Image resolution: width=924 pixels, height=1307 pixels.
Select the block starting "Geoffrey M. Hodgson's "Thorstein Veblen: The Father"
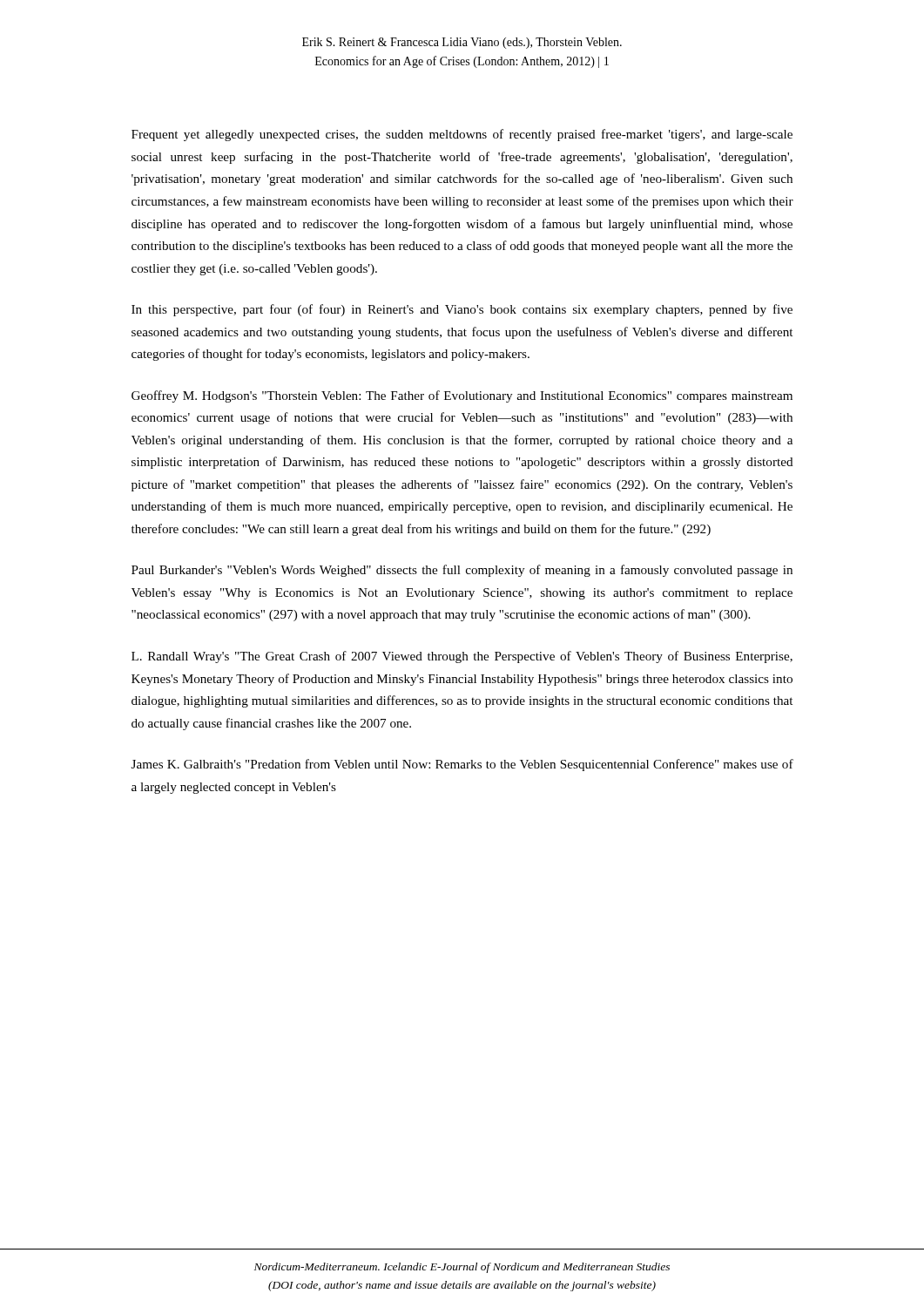[x=462, y=462]
